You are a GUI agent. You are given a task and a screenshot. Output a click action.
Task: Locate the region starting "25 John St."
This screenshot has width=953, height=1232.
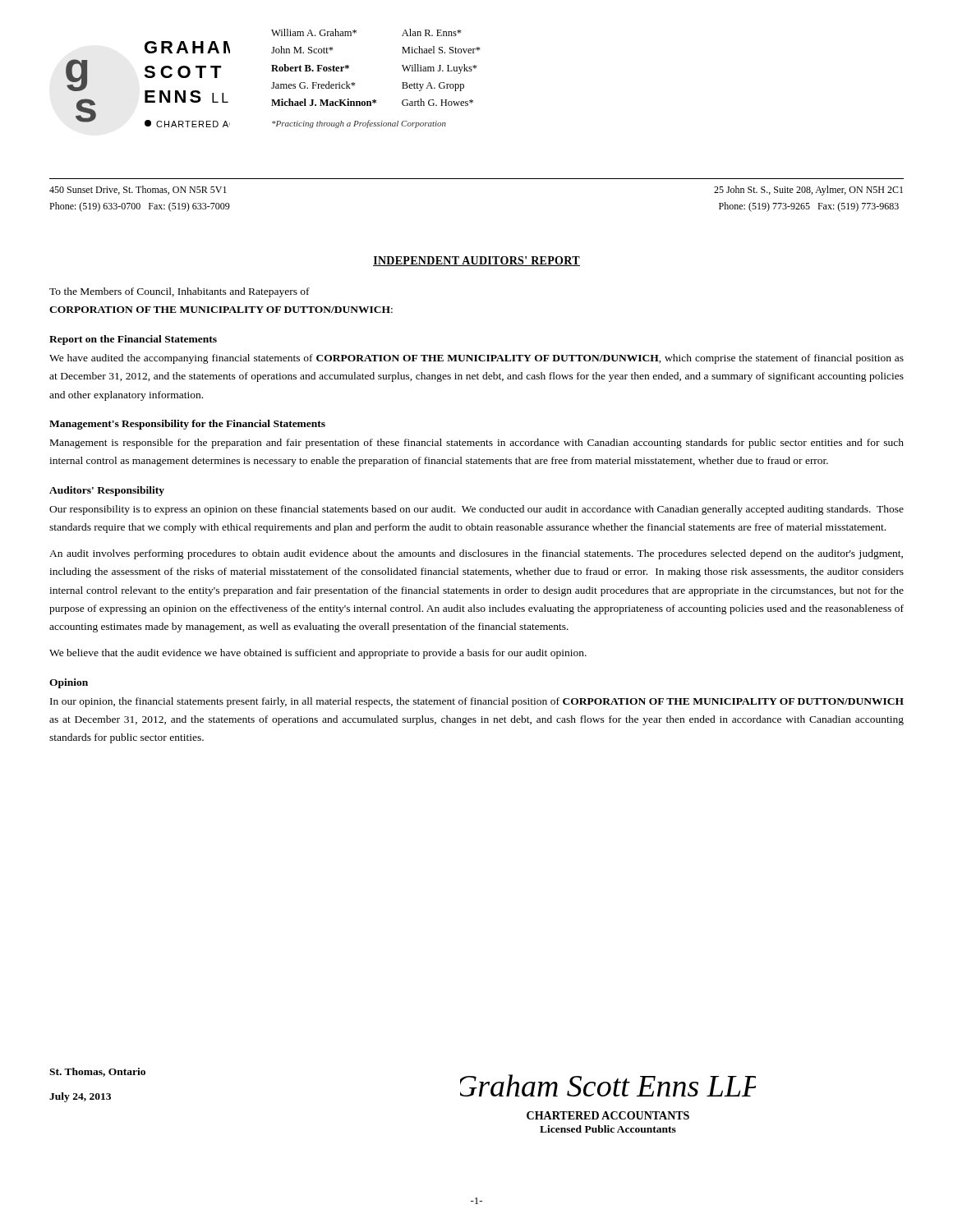pyautogui.click(x=809, y=198)
